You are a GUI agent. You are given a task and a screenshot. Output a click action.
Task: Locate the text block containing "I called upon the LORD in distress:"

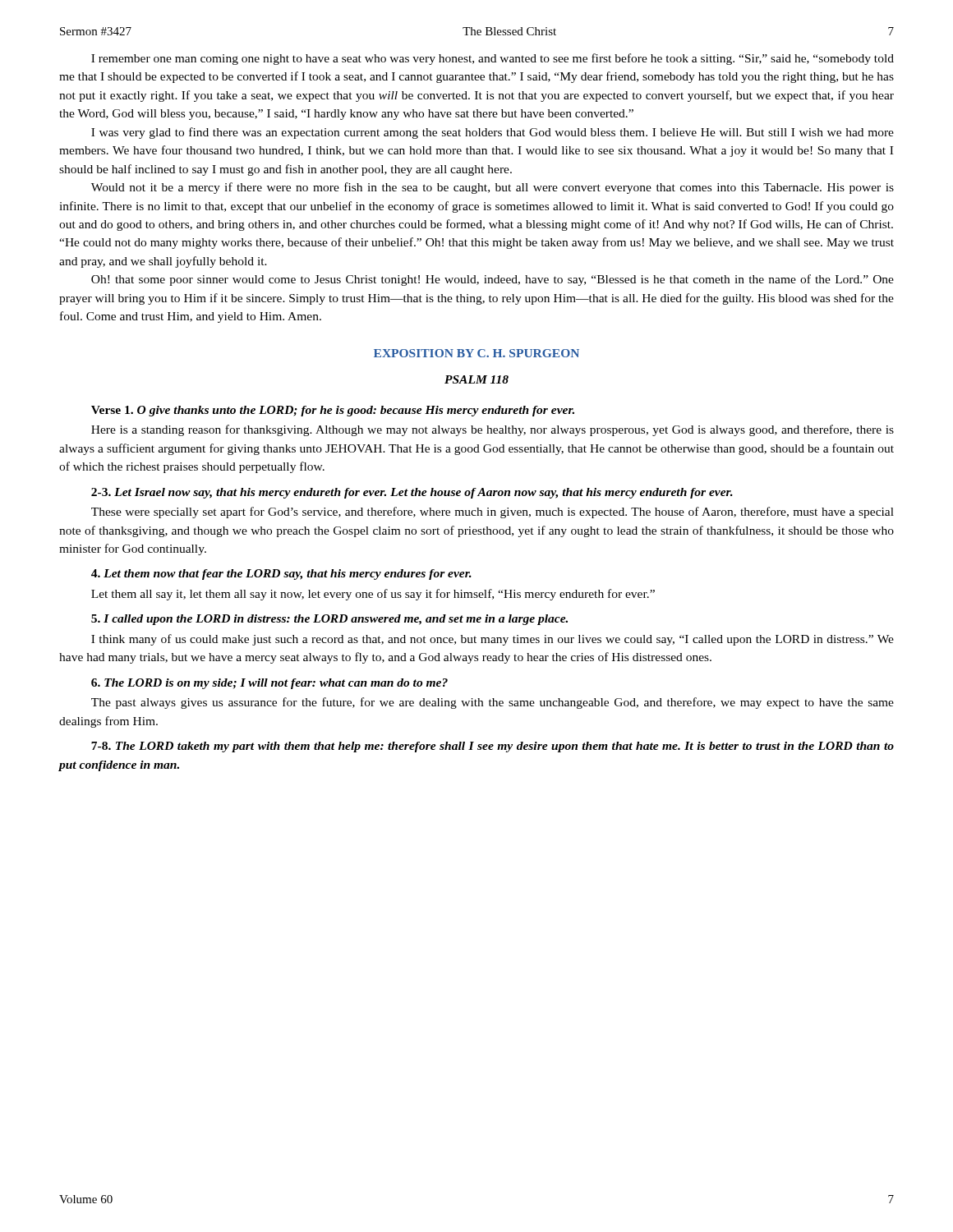(476, 619)
